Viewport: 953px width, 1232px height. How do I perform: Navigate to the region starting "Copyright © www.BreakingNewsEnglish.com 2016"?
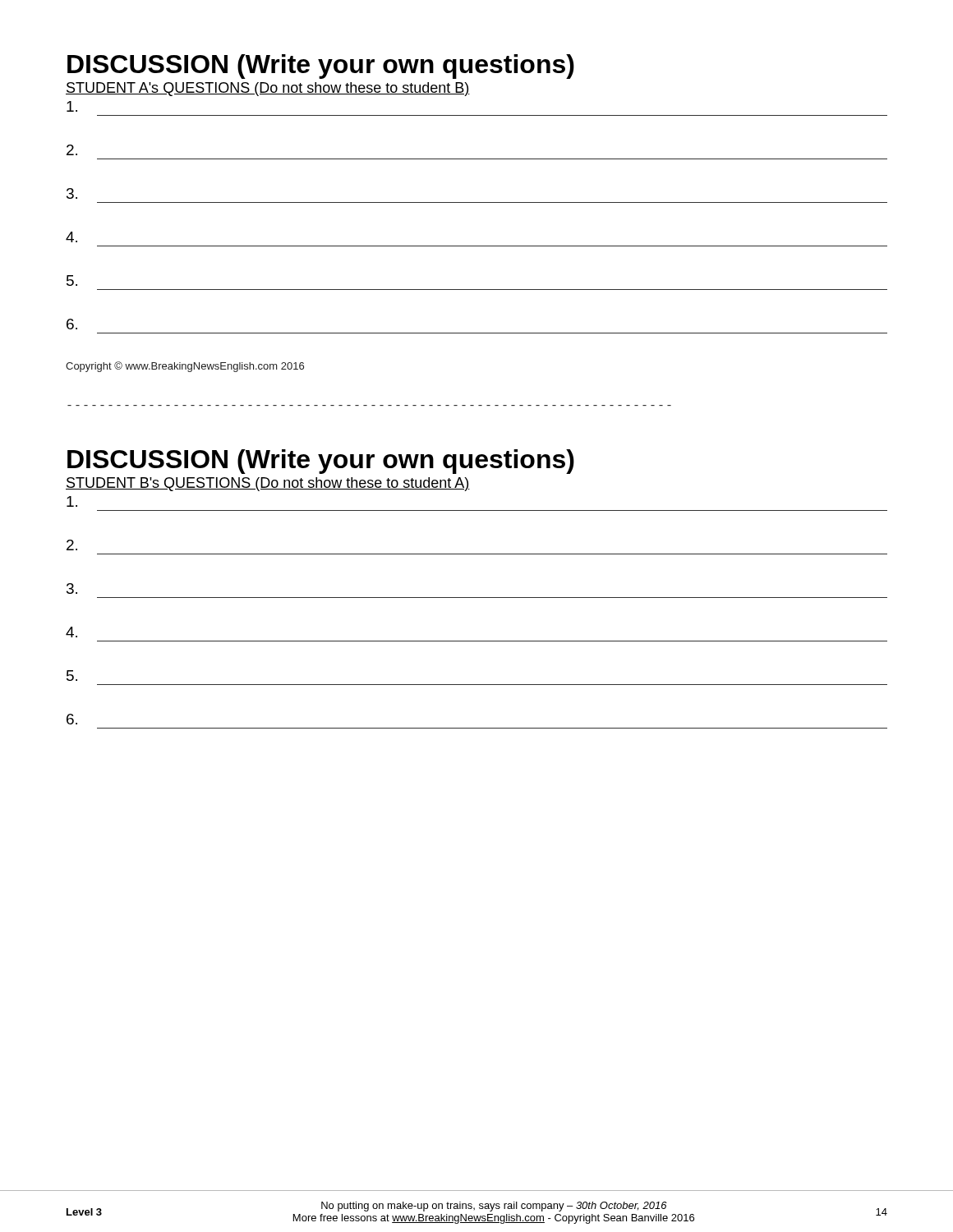[185, 366]
